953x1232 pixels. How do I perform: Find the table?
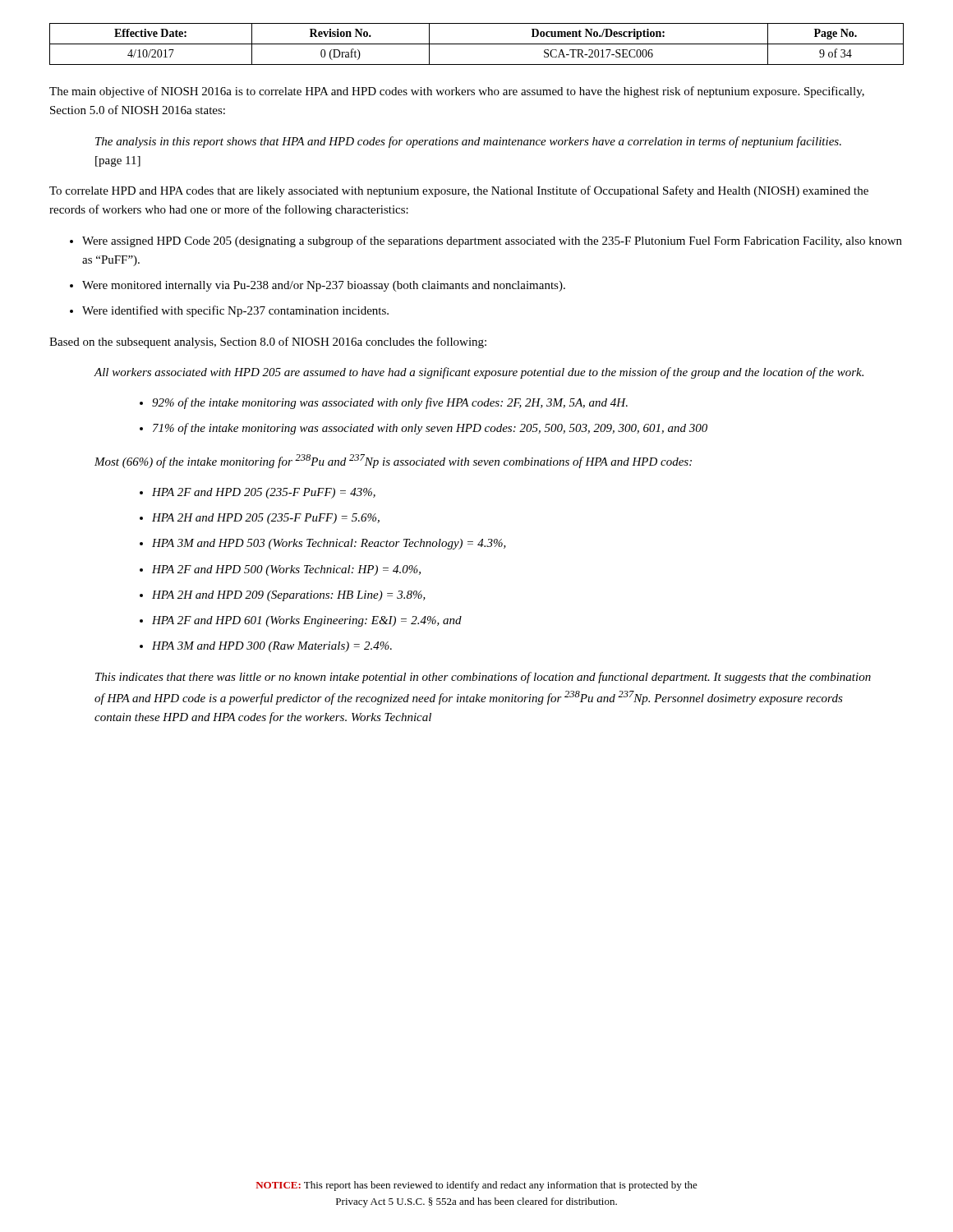tap(476, 44)
